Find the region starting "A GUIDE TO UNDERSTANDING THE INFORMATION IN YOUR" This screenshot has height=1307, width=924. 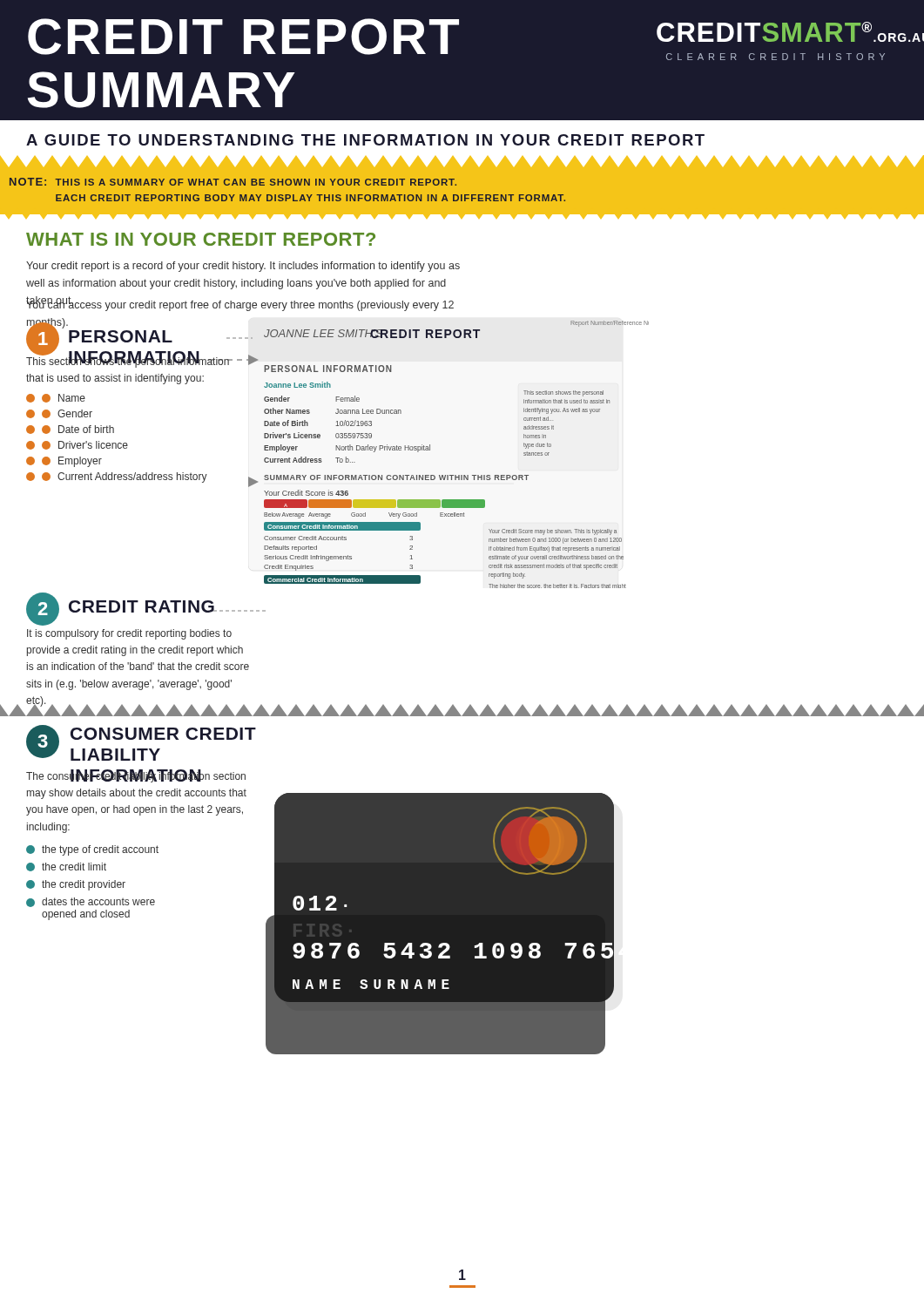pyautogui.click(x=462, y=140)
